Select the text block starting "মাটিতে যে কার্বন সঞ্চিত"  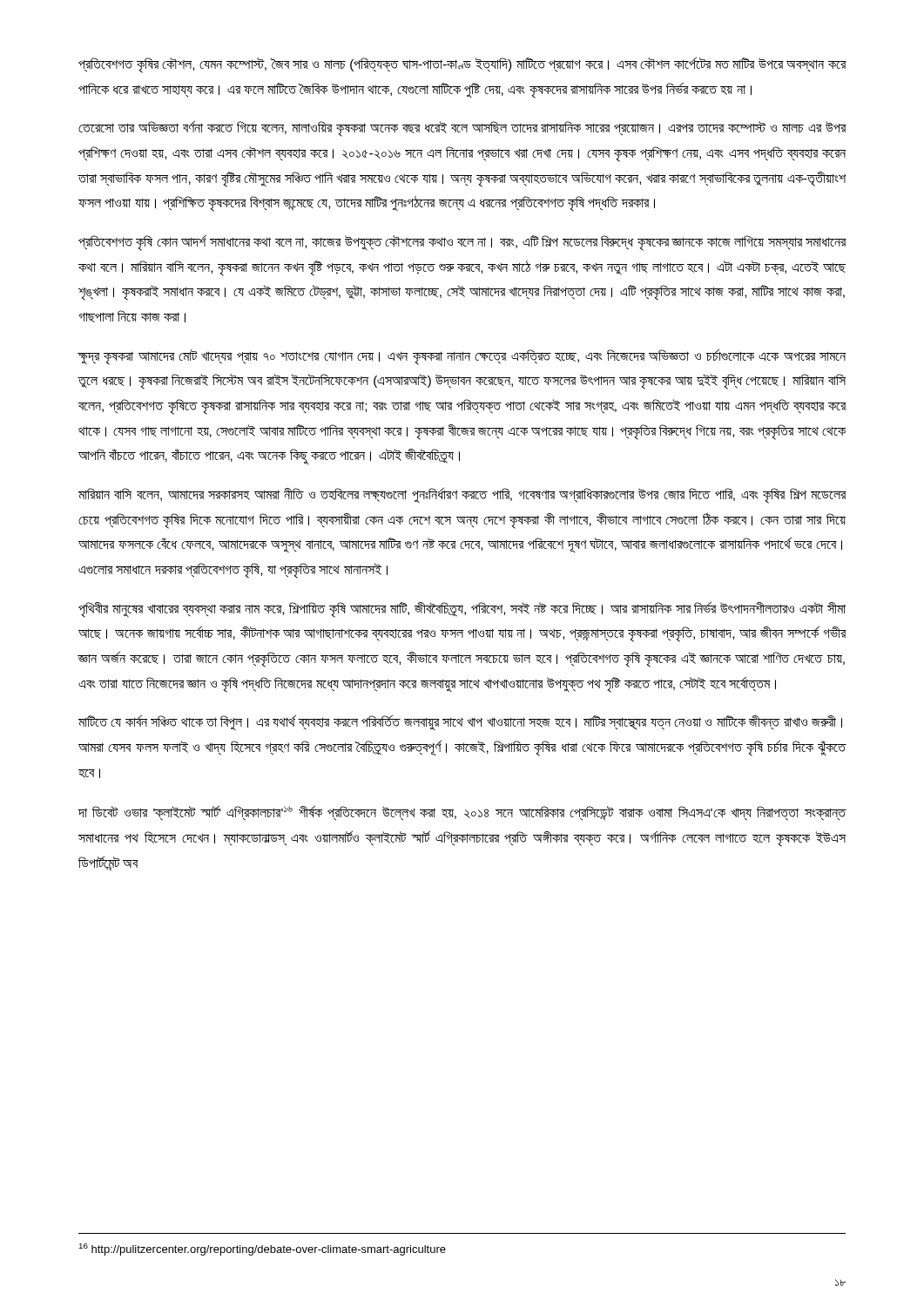tap(462, 747)
